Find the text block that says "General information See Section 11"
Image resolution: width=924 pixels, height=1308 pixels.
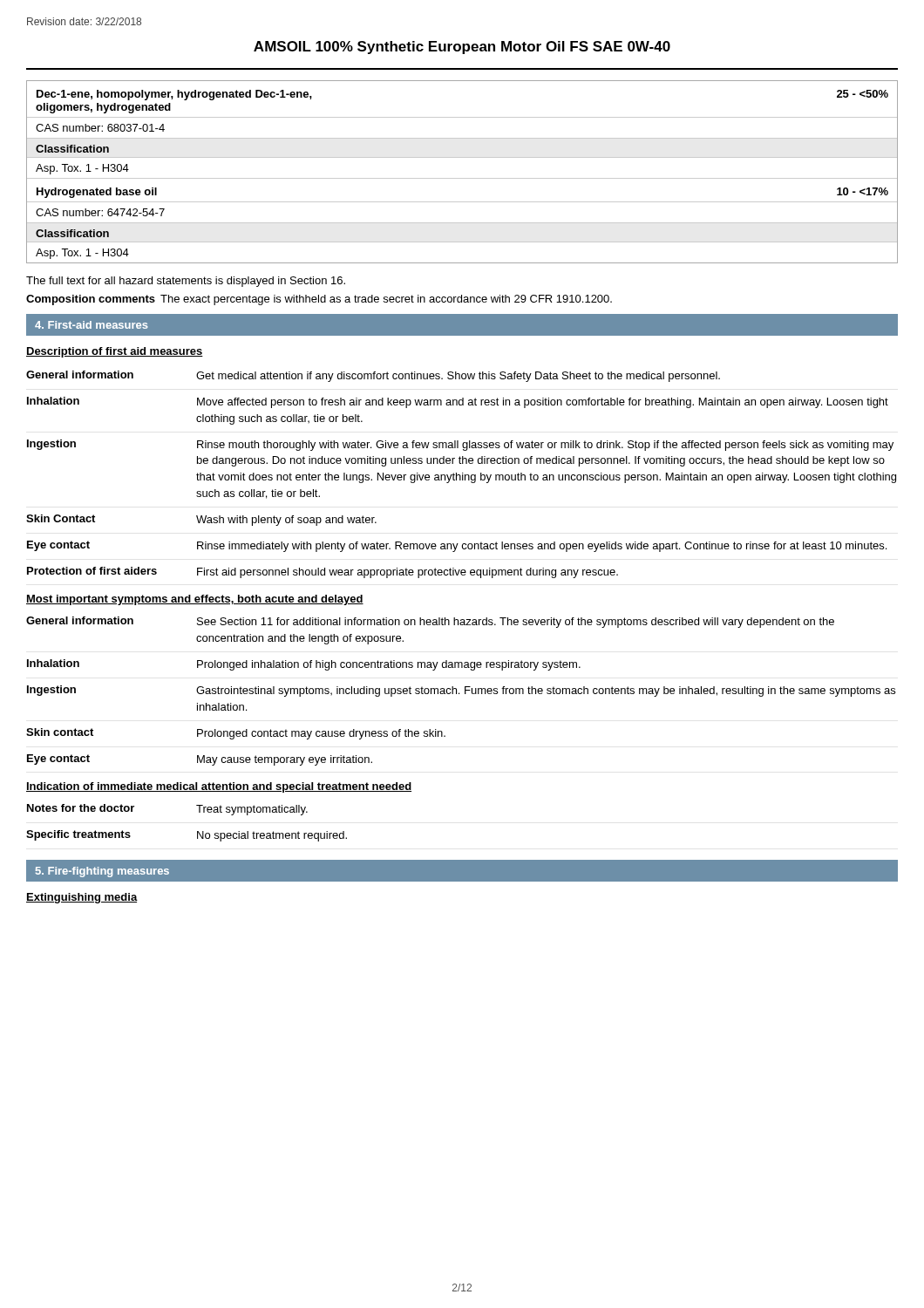tap(462, 631)
